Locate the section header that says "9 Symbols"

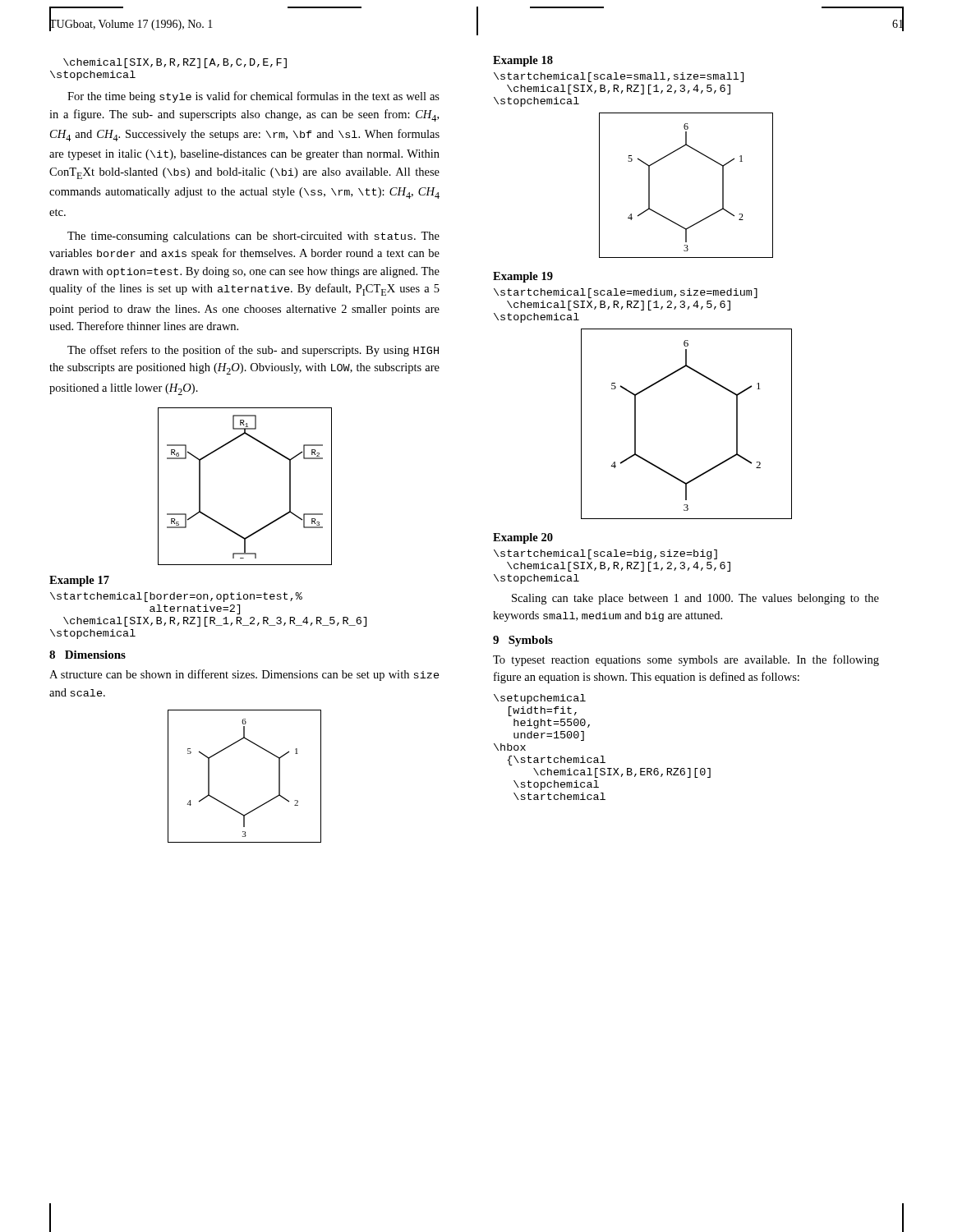[x=523, y=639]
